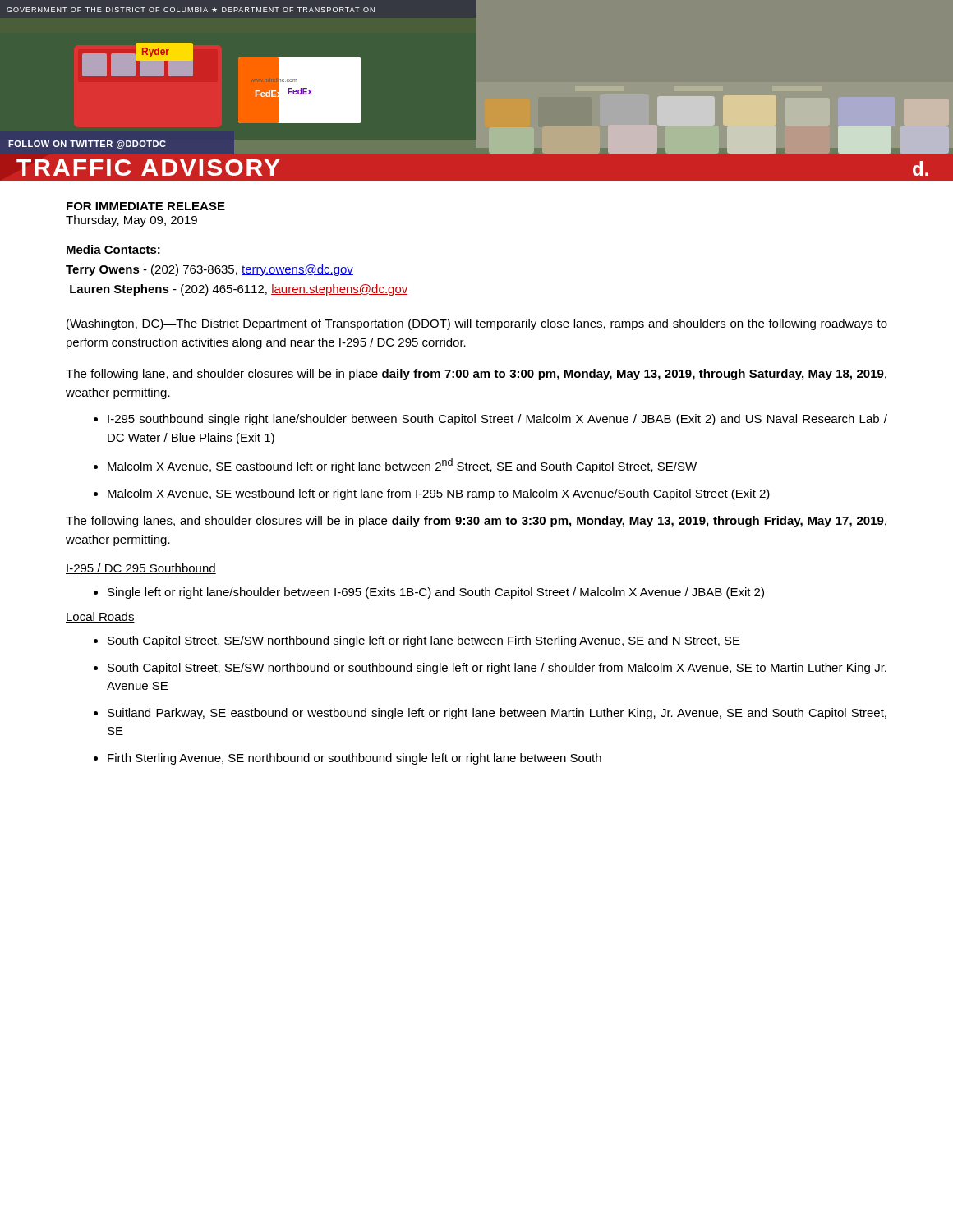Locate the block of text that opens with "I-295 southbound single right"

click(x=497, y=428)
